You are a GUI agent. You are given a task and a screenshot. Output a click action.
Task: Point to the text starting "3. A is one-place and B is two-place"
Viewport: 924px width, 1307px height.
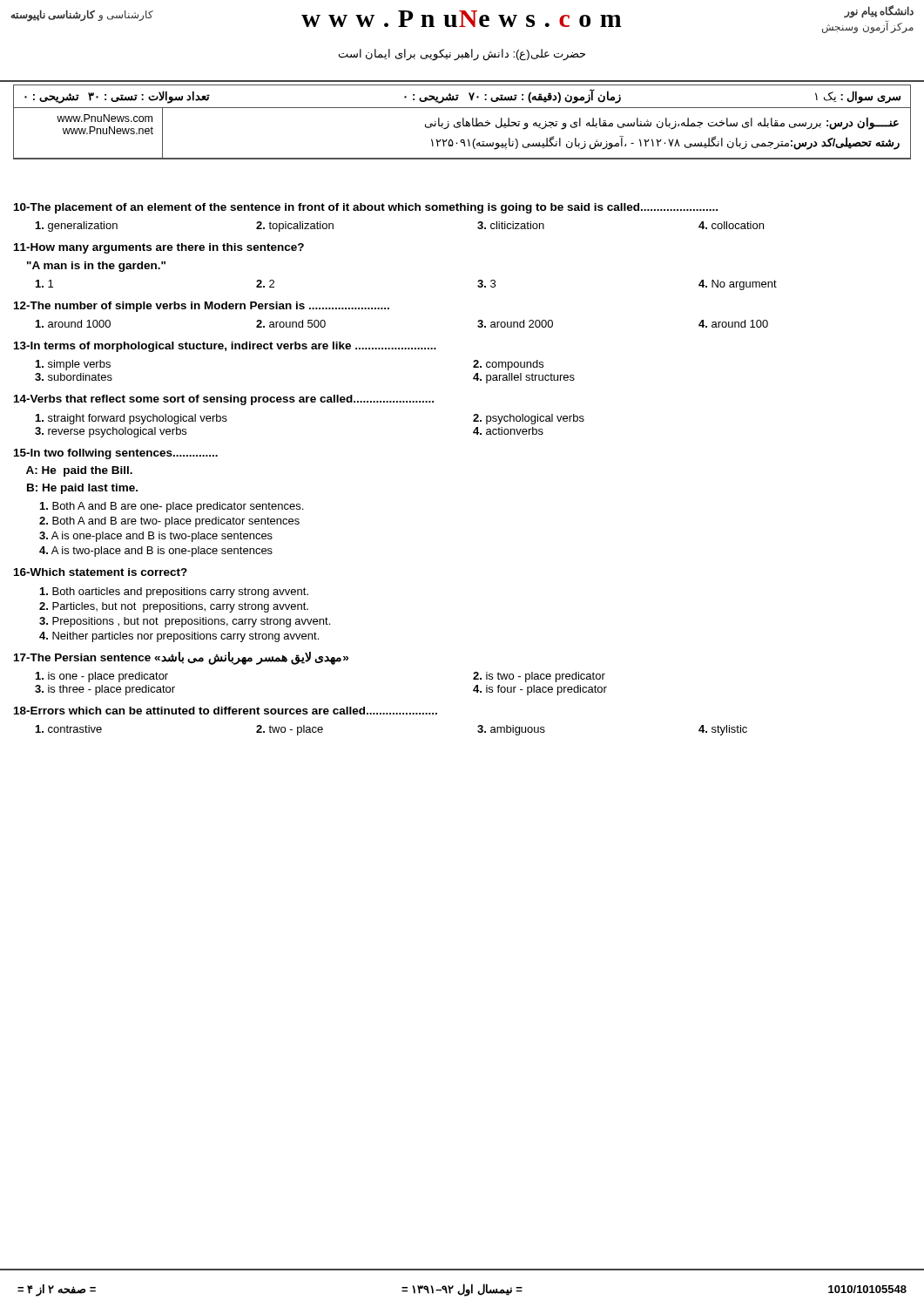coord(156,536)
